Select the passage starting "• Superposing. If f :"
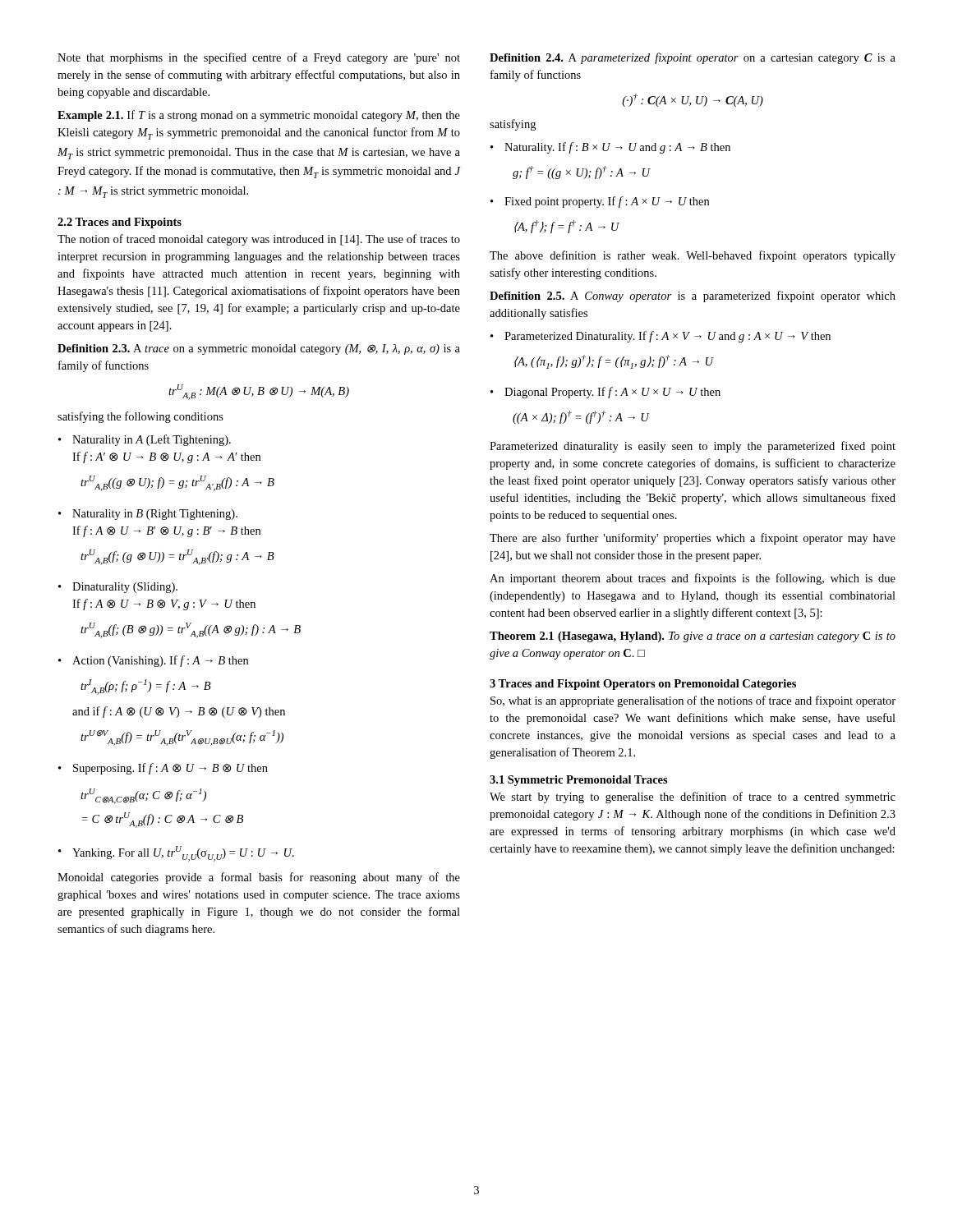Viewport: 953px width, 1232px height. pyautogui.click(x=163, y=769)
